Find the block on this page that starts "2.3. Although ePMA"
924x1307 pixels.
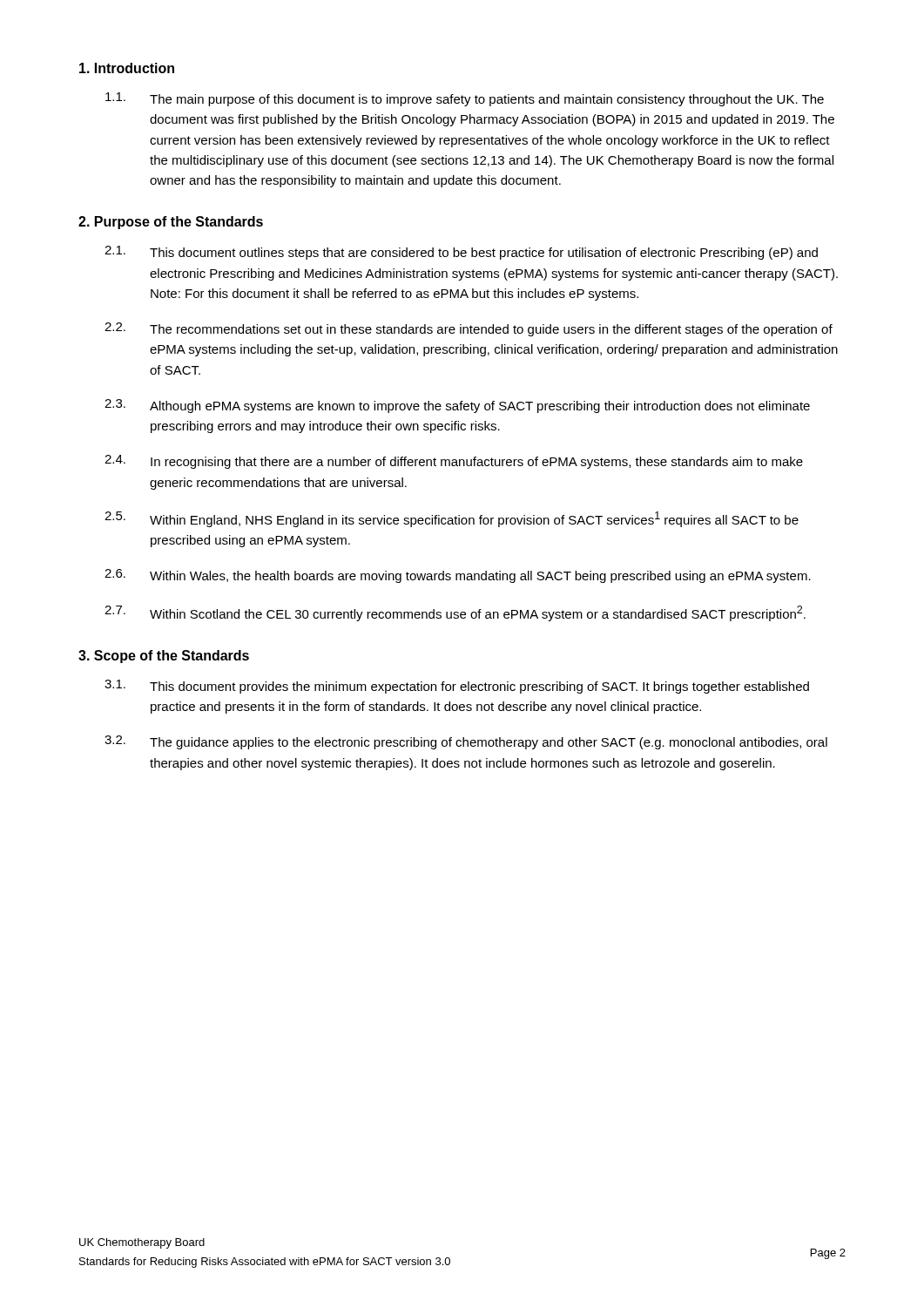475,416
